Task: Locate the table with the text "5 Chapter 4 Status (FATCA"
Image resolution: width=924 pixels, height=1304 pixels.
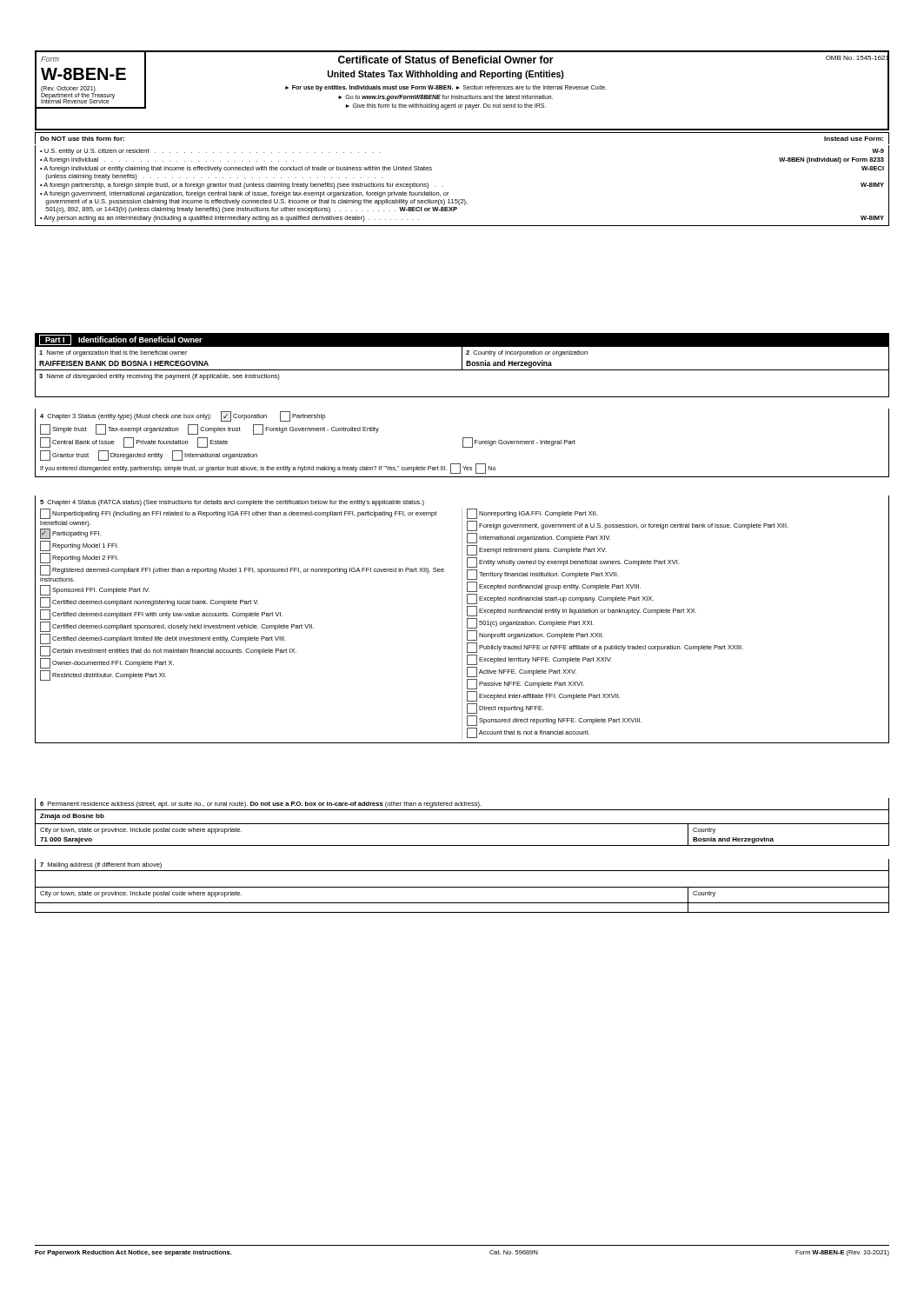Action: coord(462,619)
